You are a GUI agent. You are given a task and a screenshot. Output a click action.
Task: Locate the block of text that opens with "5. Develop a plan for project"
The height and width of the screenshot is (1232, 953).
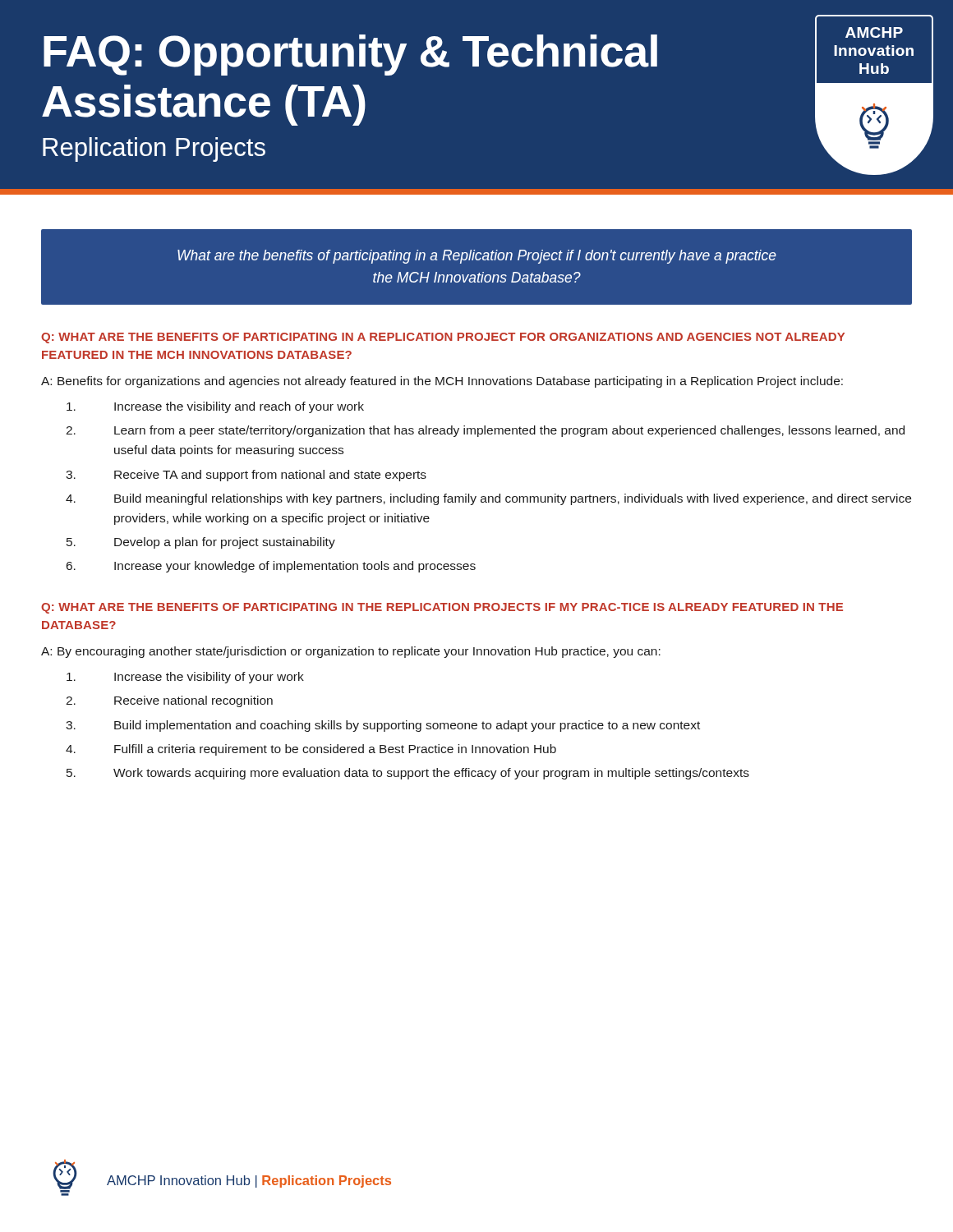coord(201,543)
